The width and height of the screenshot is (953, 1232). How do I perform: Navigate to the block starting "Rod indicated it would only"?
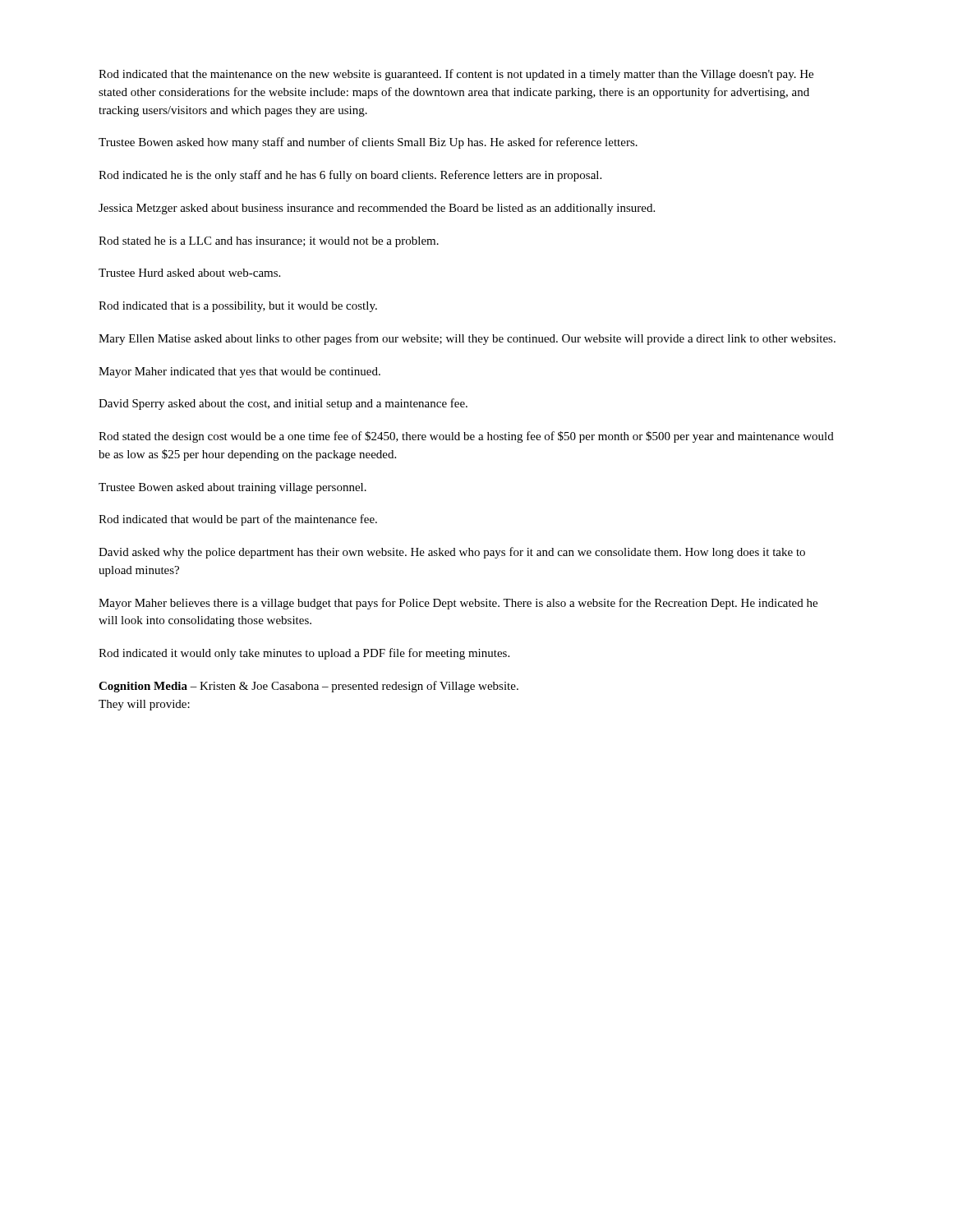(x=304, y=653)
